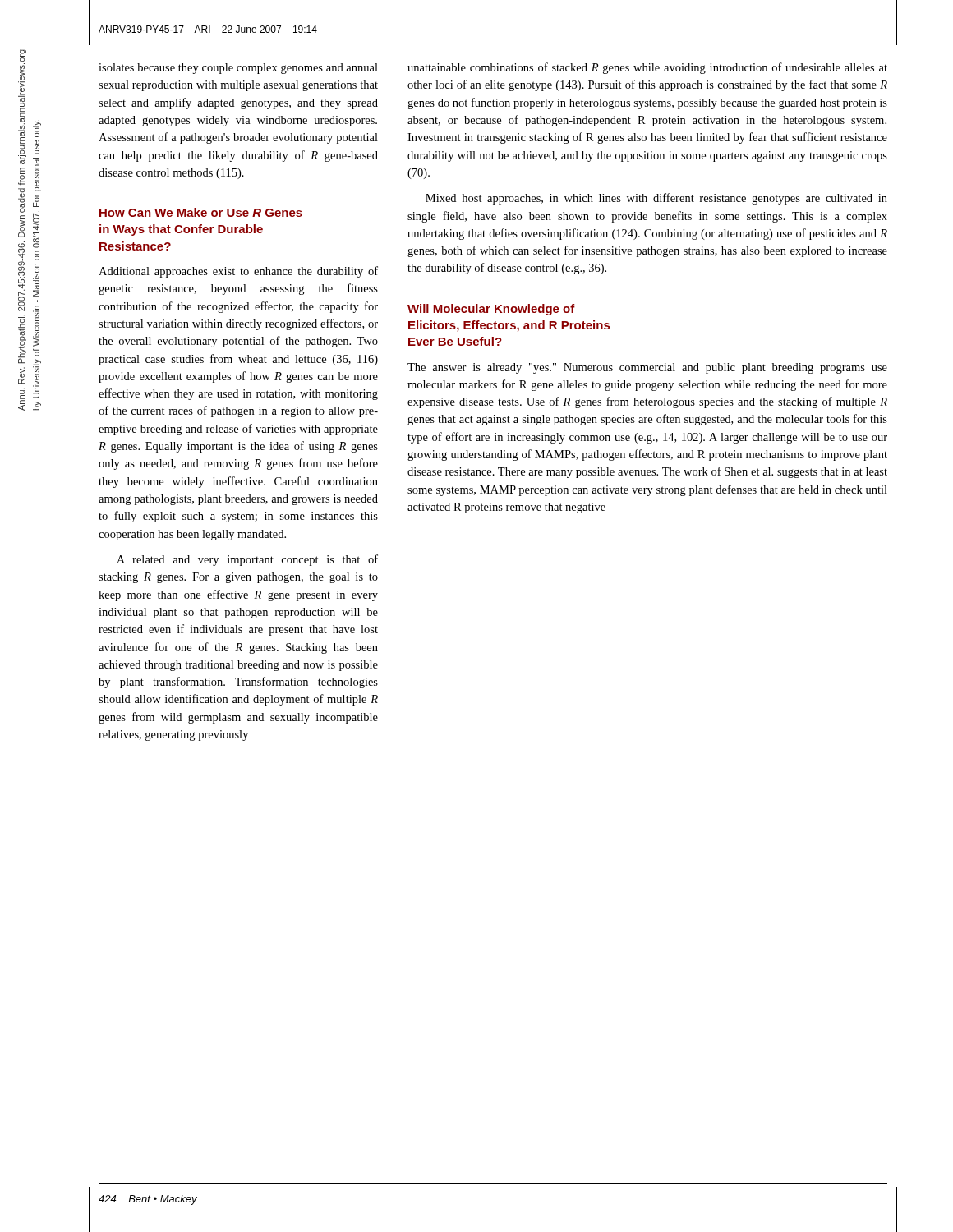Click on the text block containing "unattainable combinations of stacked R genes"
Viewport: 953px width, 1232px height.
pos(647,168)
